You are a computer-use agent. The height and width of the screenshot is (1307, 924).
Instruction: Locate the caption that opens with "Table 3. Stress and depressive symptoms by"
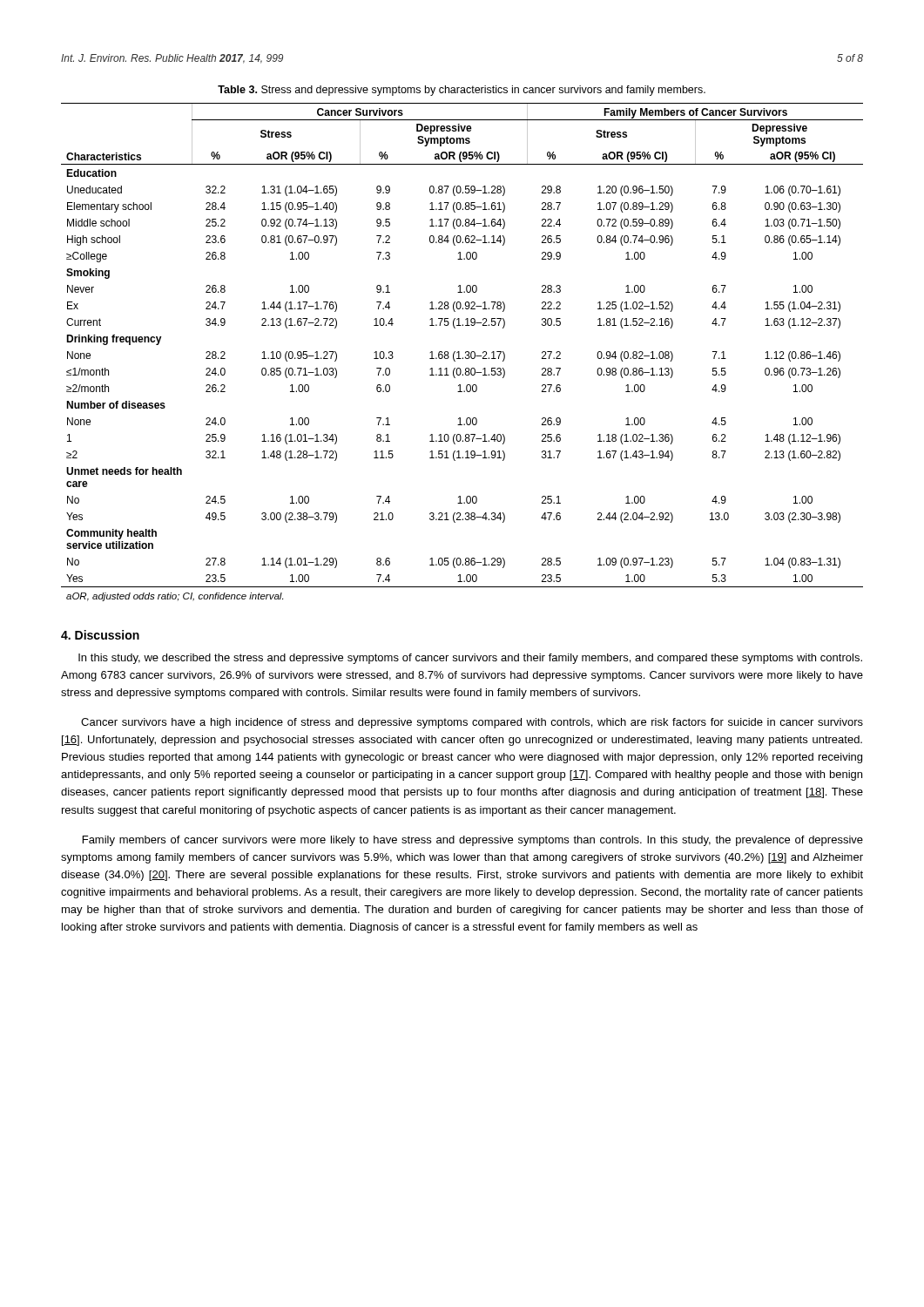[462, 90]
